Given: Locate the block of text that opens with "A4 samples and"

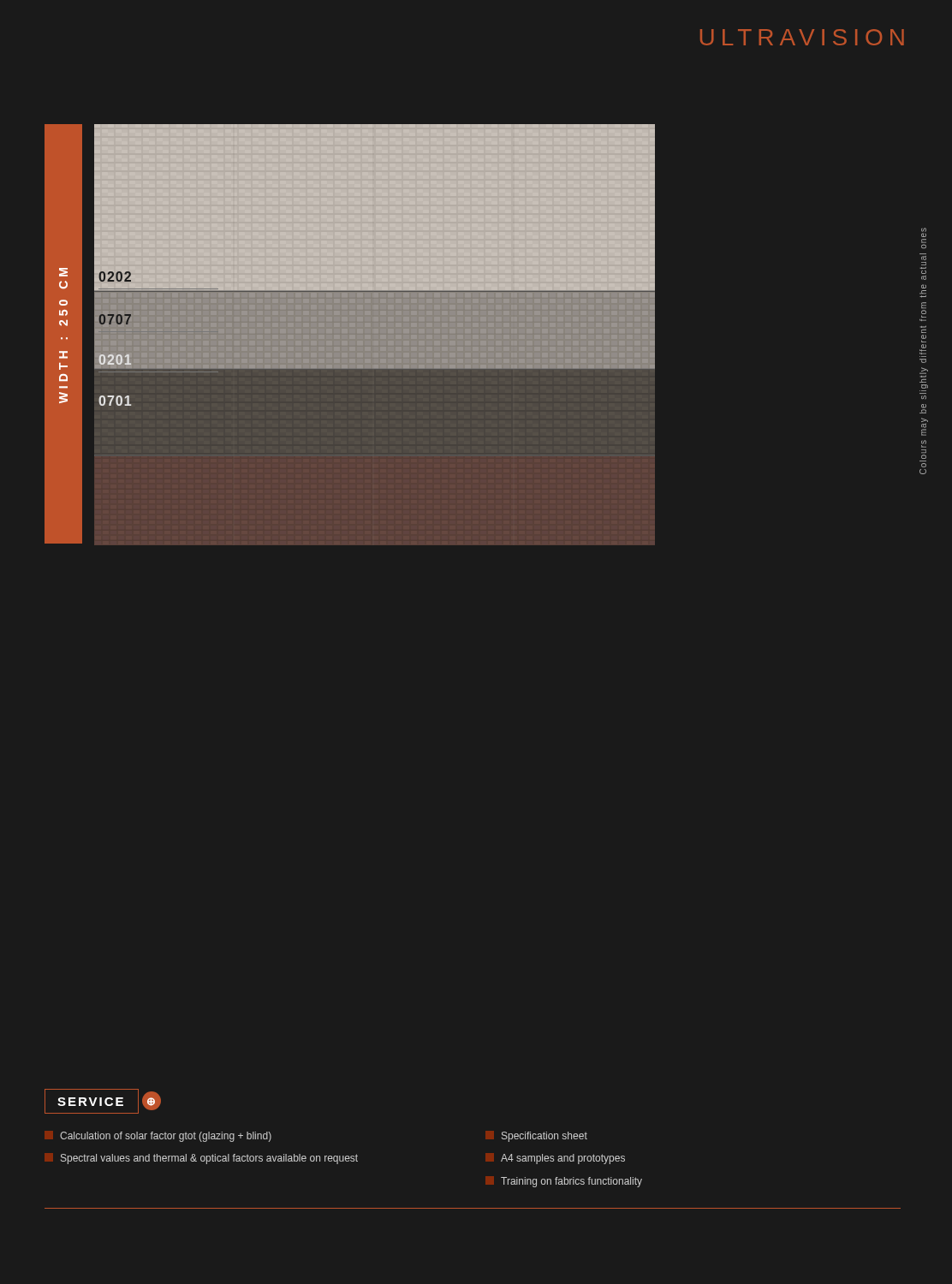Looking at the screenshot, I should coord(555,1159).
